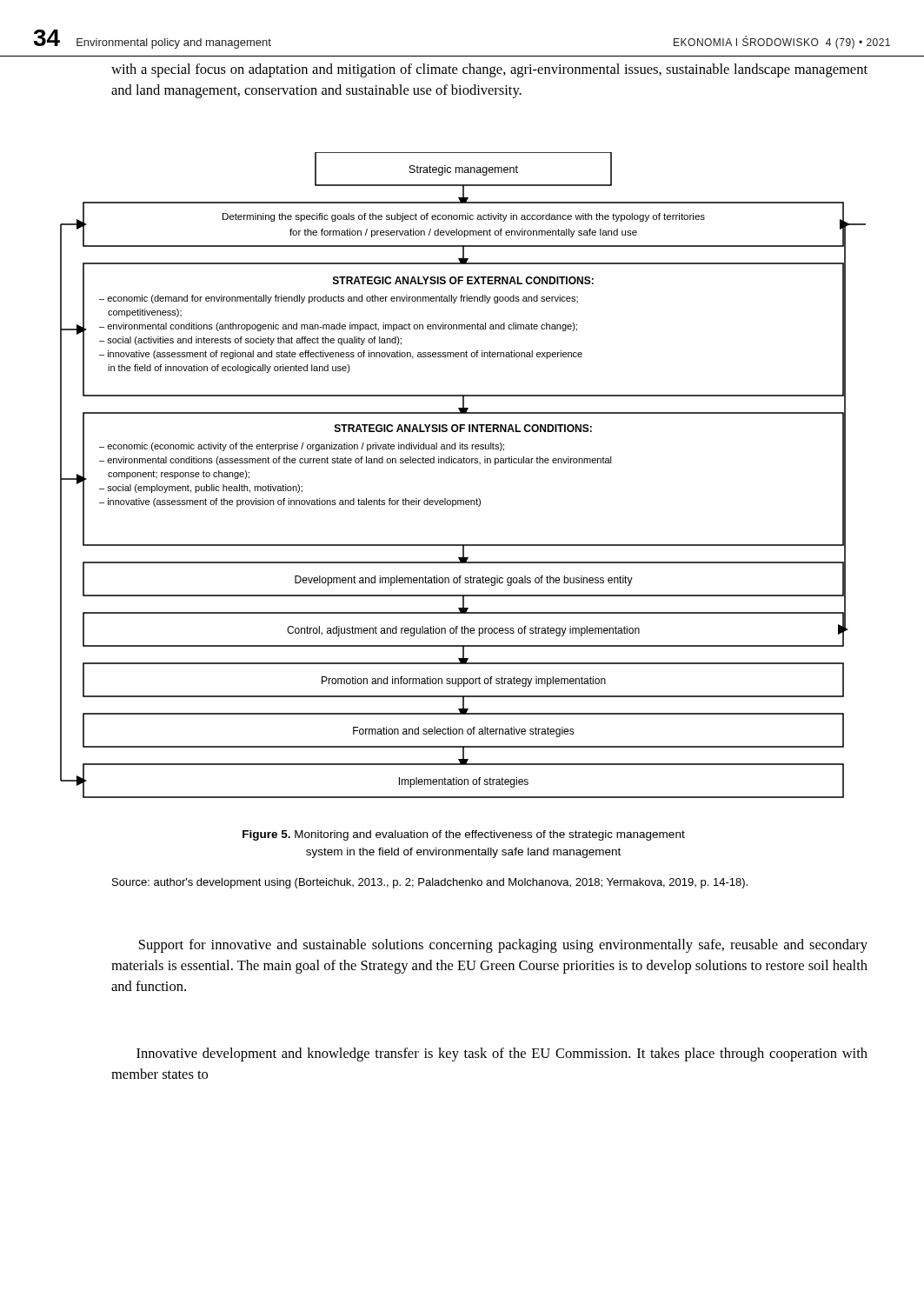Click on the region starting "Innovative development and knowledge"
The width and height of the screenshot is (924, 1304).
pyautogui.click(x=489, y=1064)
